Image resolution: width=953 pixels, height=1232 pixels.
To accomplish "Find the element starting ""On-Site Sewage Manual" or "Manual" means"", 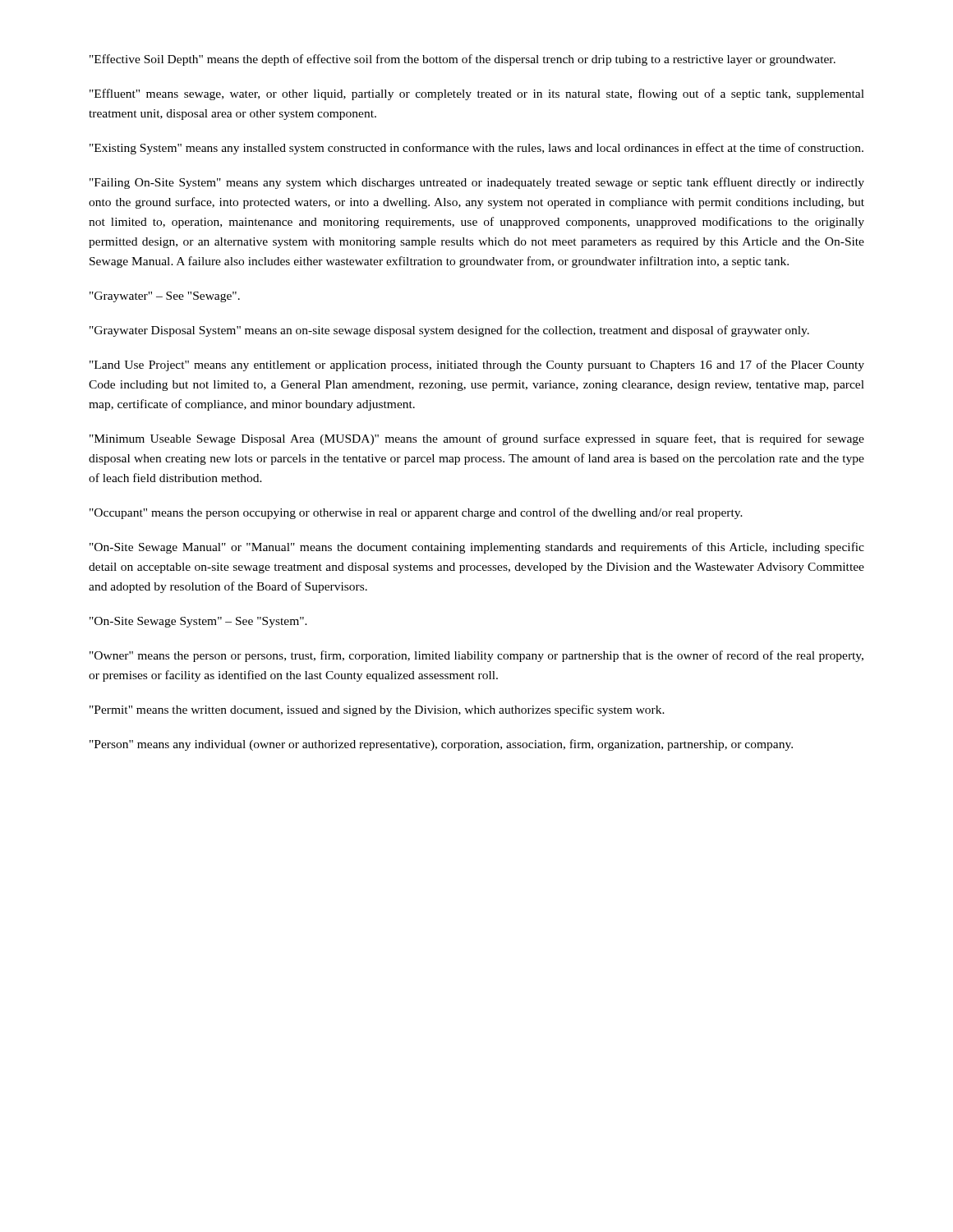I will point(476,567).
